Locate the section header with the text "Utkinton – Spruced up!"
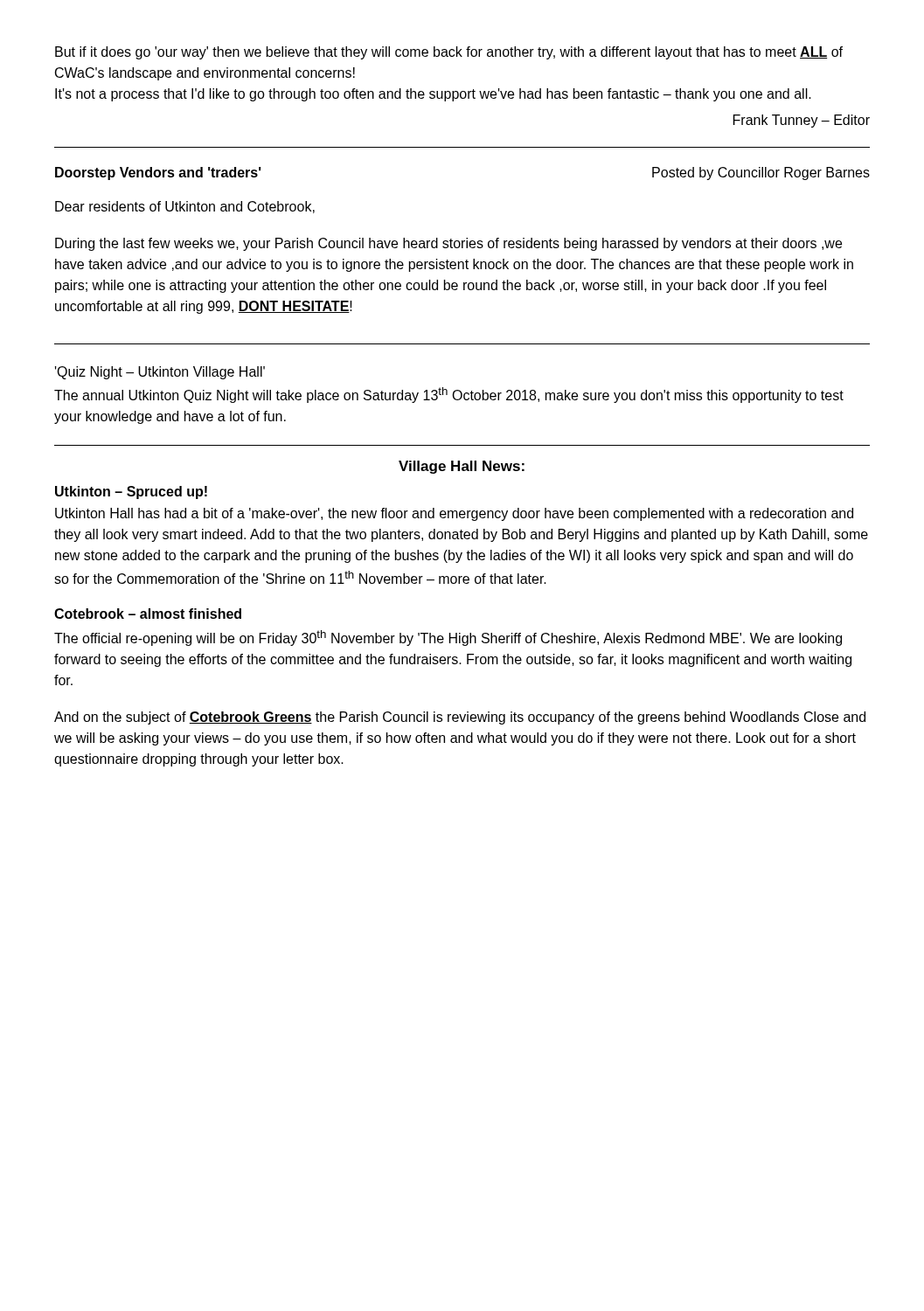This screenshot has height=1311, width=924. pyautogui.click(x=131, y=492)
